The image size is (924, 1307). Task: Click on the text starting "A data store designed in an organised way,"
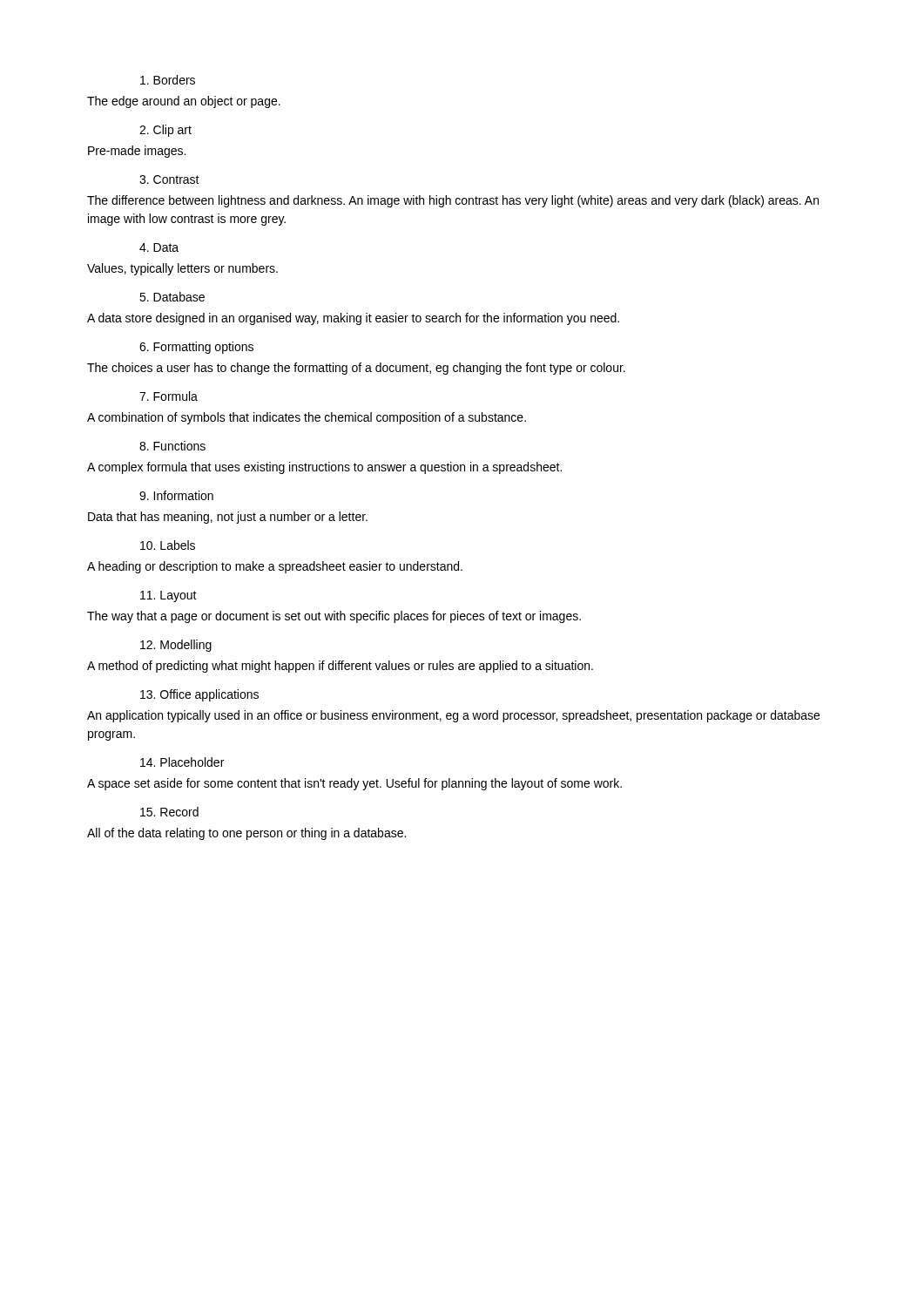click(x=354, y=318)
